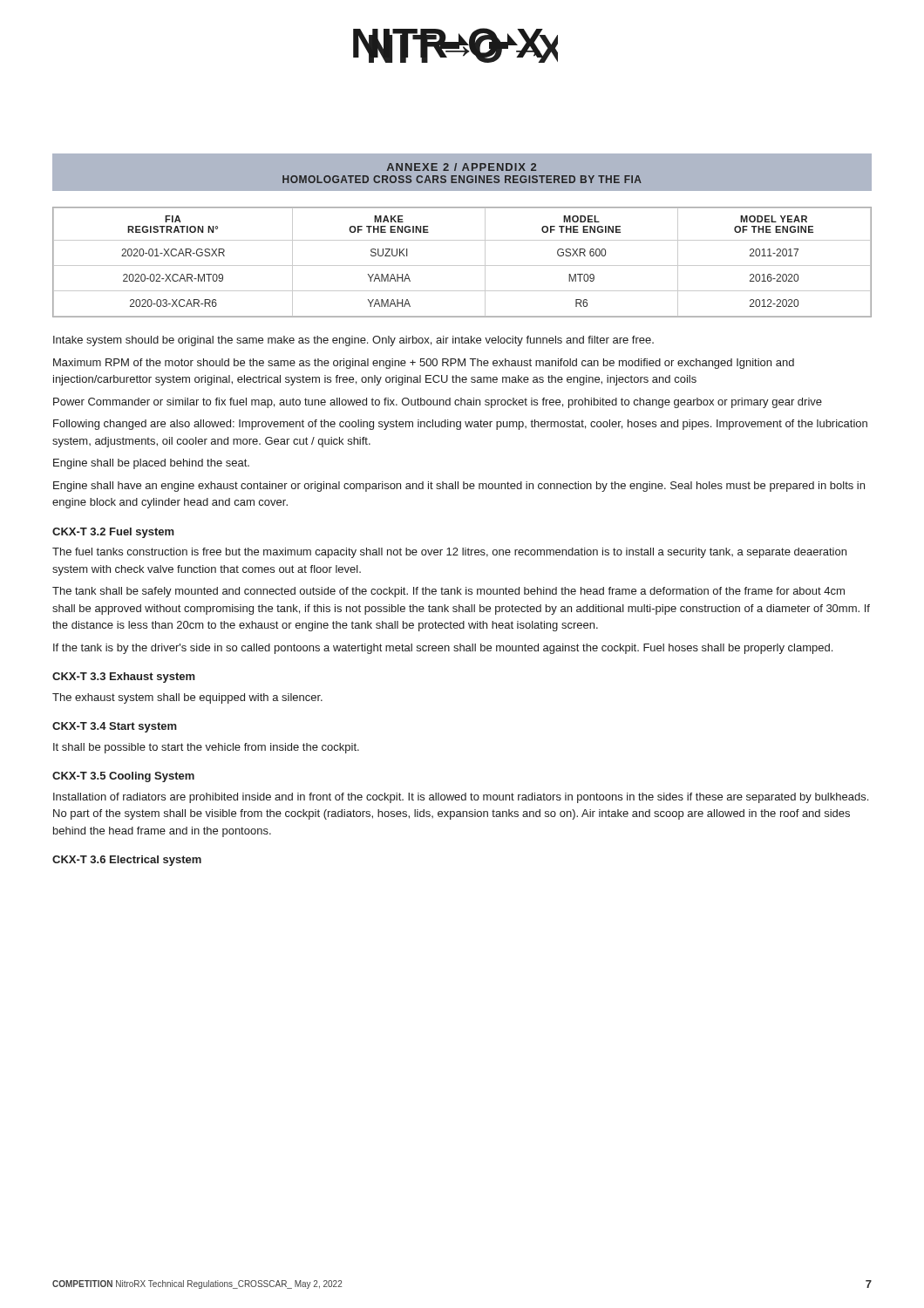924x1308 pixels.
Task: Find the logo
Action: [462, 42]
